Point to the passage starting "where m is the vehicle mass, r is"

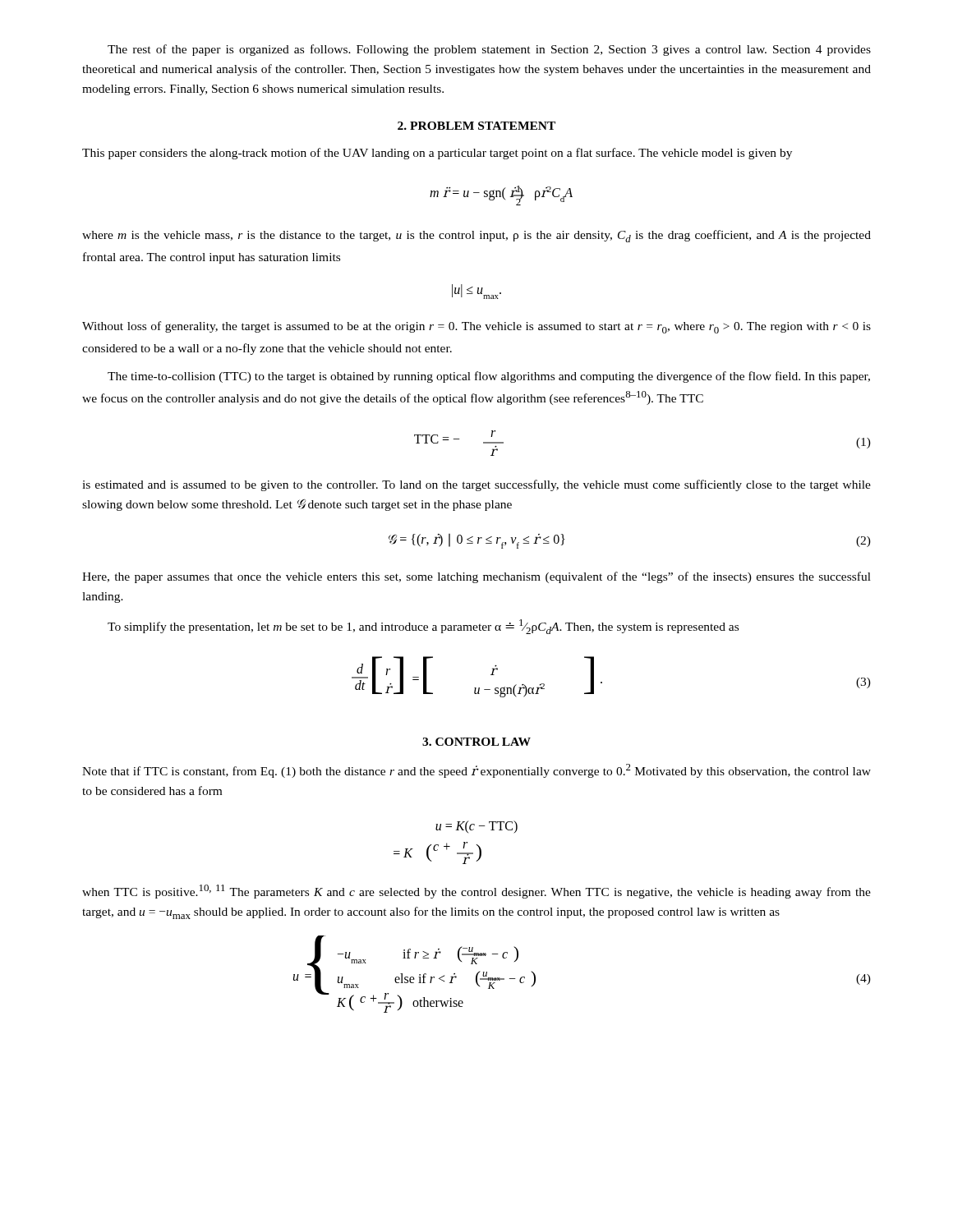coord(476,246)
